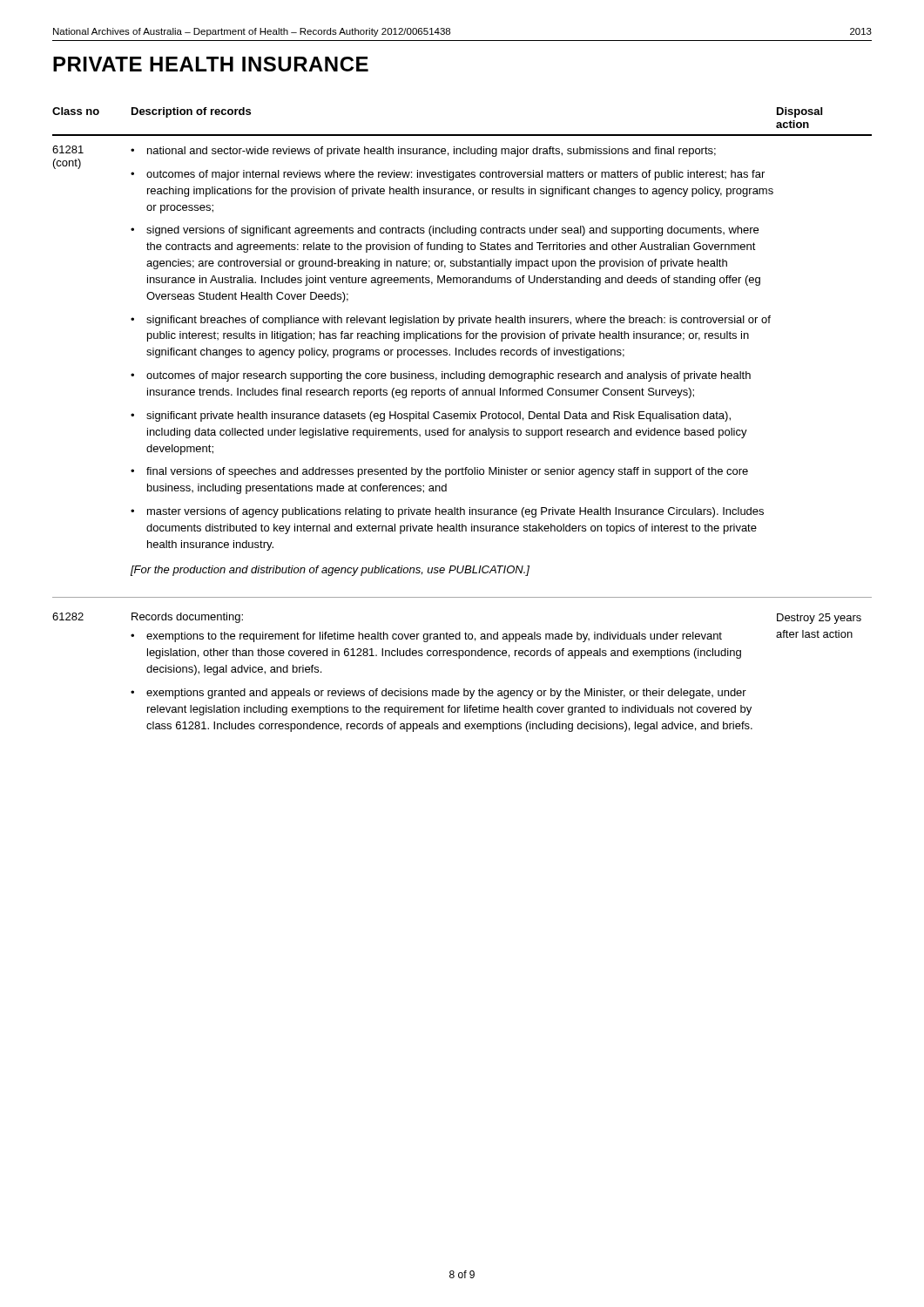Point to the block beginning "• exemptions granted and"

[453, 709]
